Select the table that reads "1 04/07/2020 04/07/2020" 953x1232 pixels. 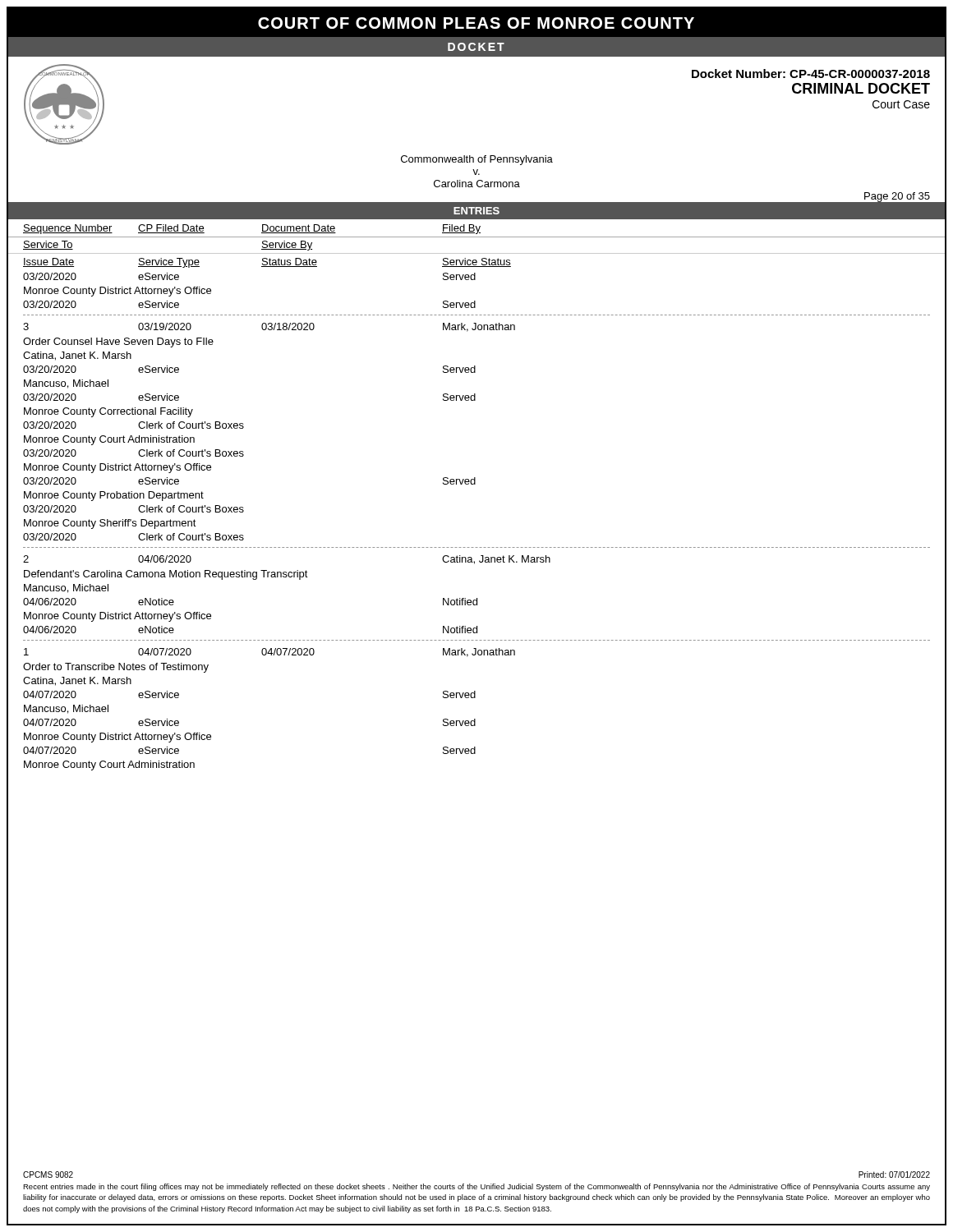coord(476,708)
